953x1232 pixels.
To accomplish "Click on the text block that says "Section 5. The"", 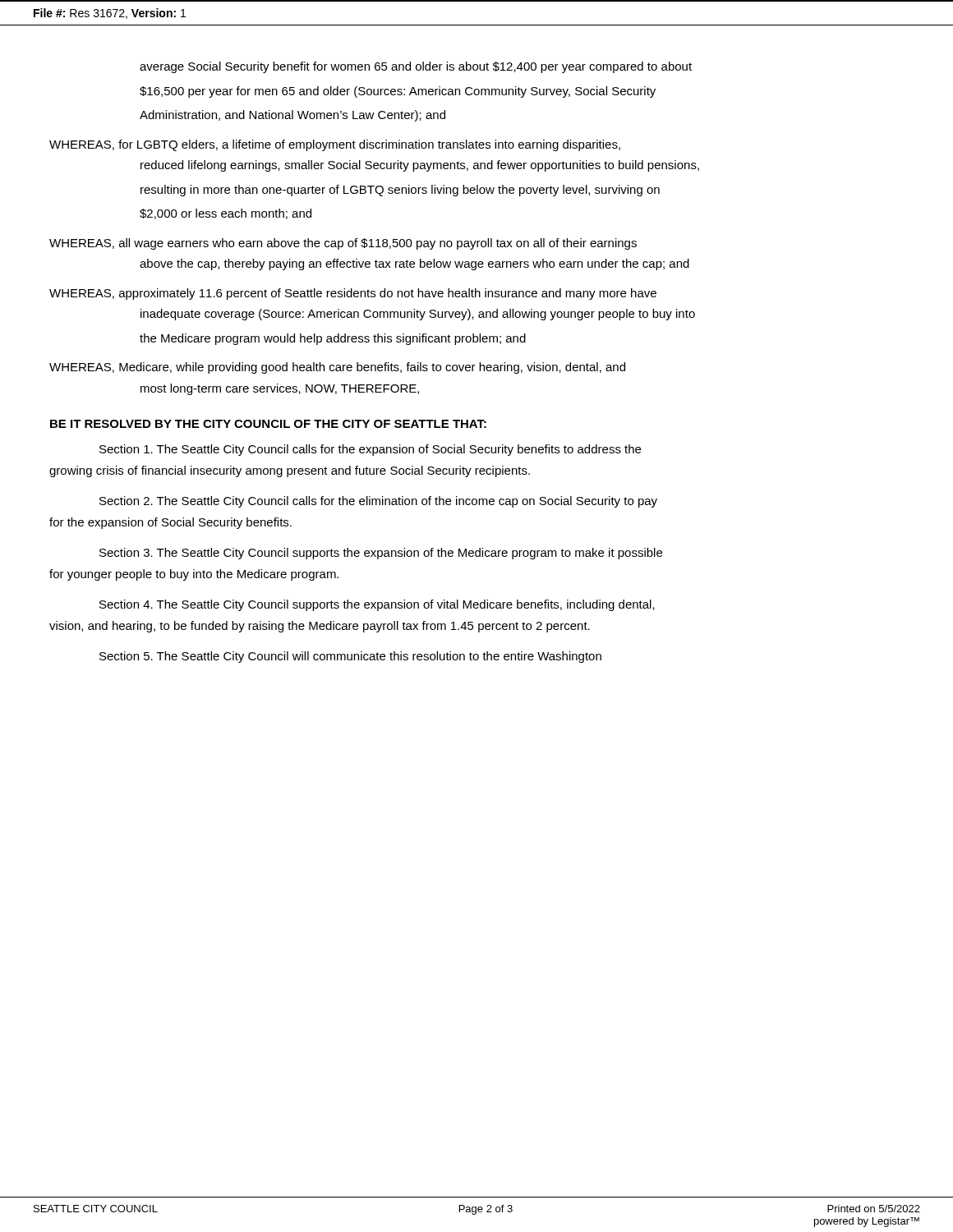I will (x=476, y=656).
